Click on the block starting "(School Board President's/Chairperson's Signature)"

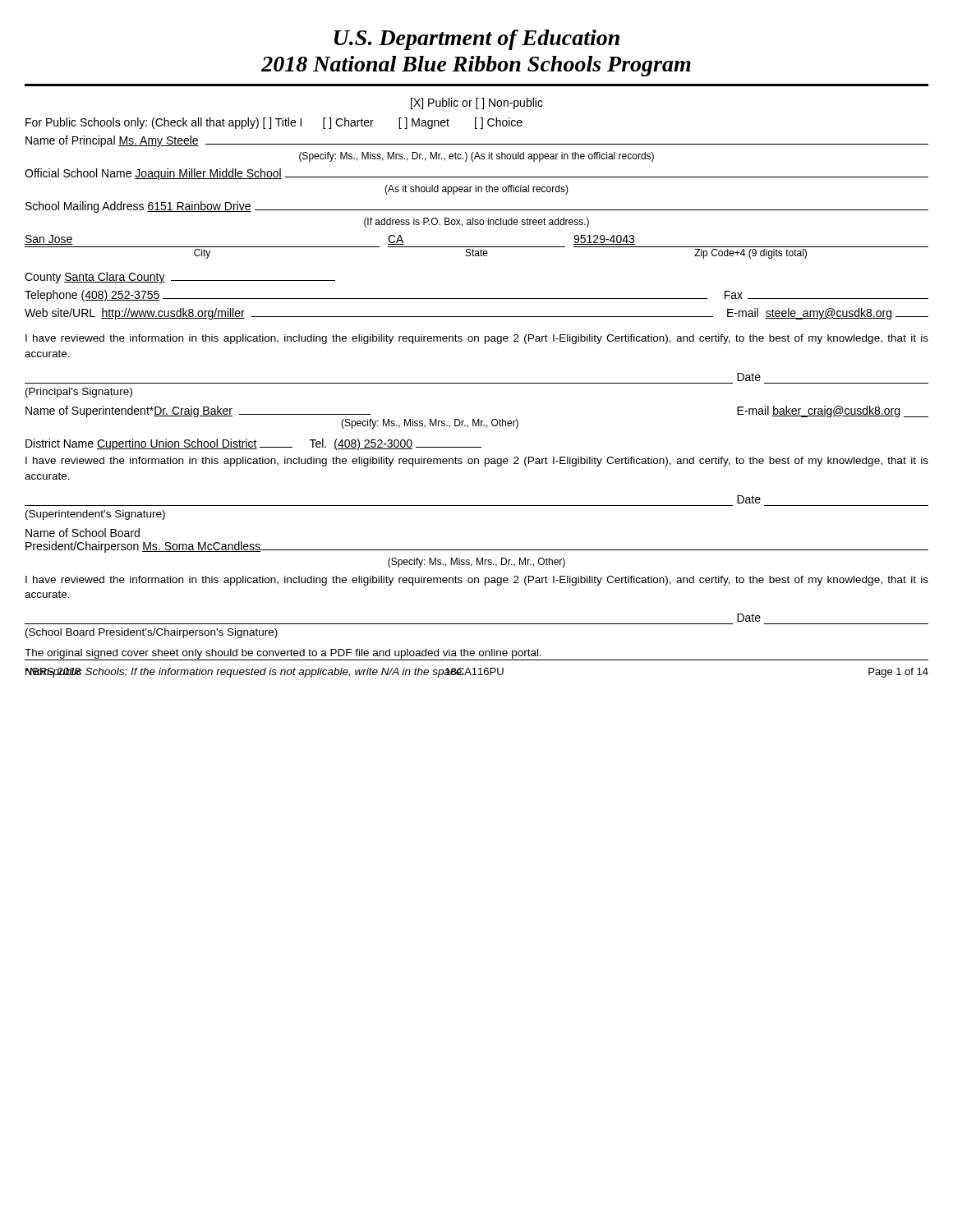pos(151,632)
